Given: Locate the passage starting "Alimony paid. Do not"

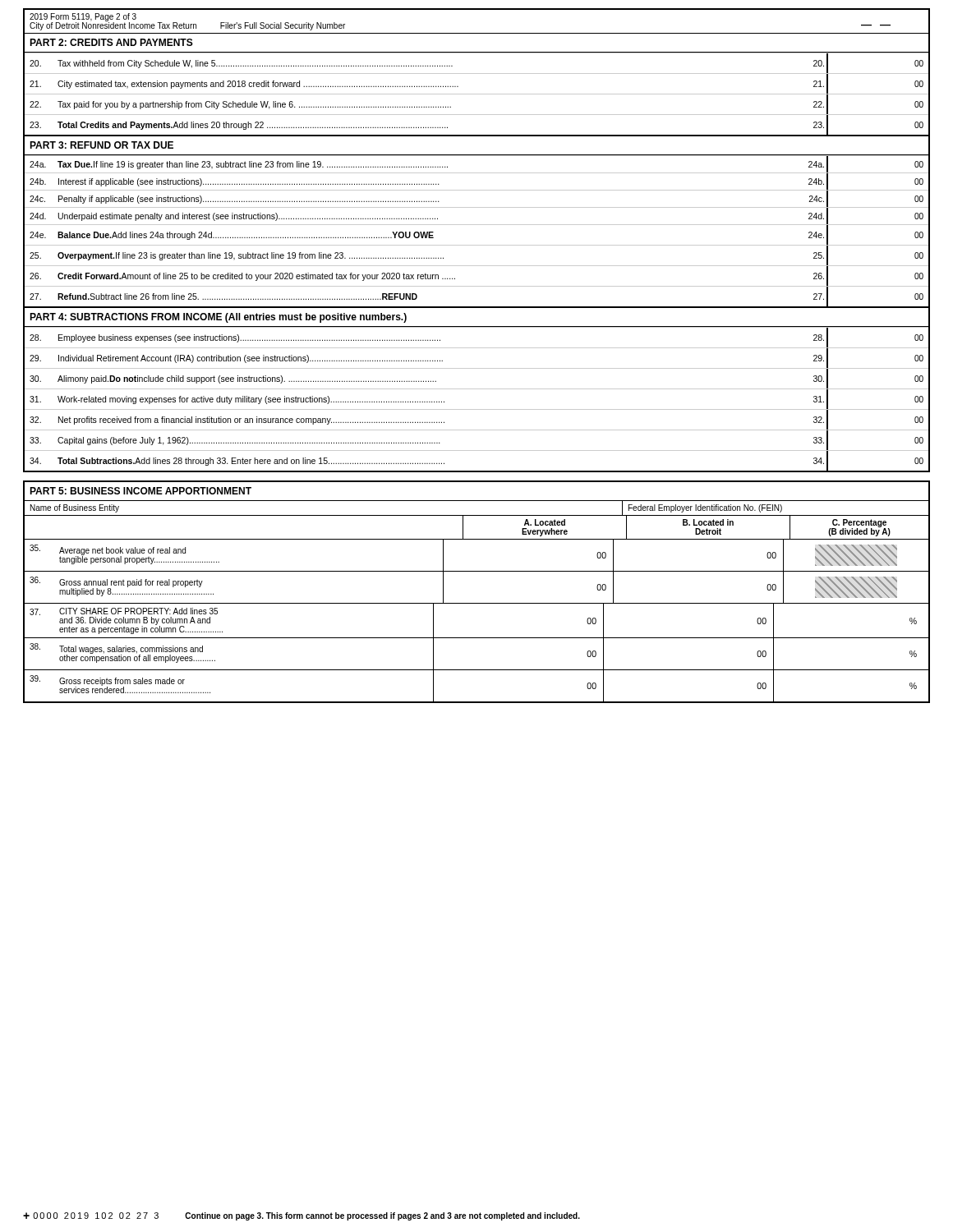Looking at the screenshot, I should tap(476, 379).
